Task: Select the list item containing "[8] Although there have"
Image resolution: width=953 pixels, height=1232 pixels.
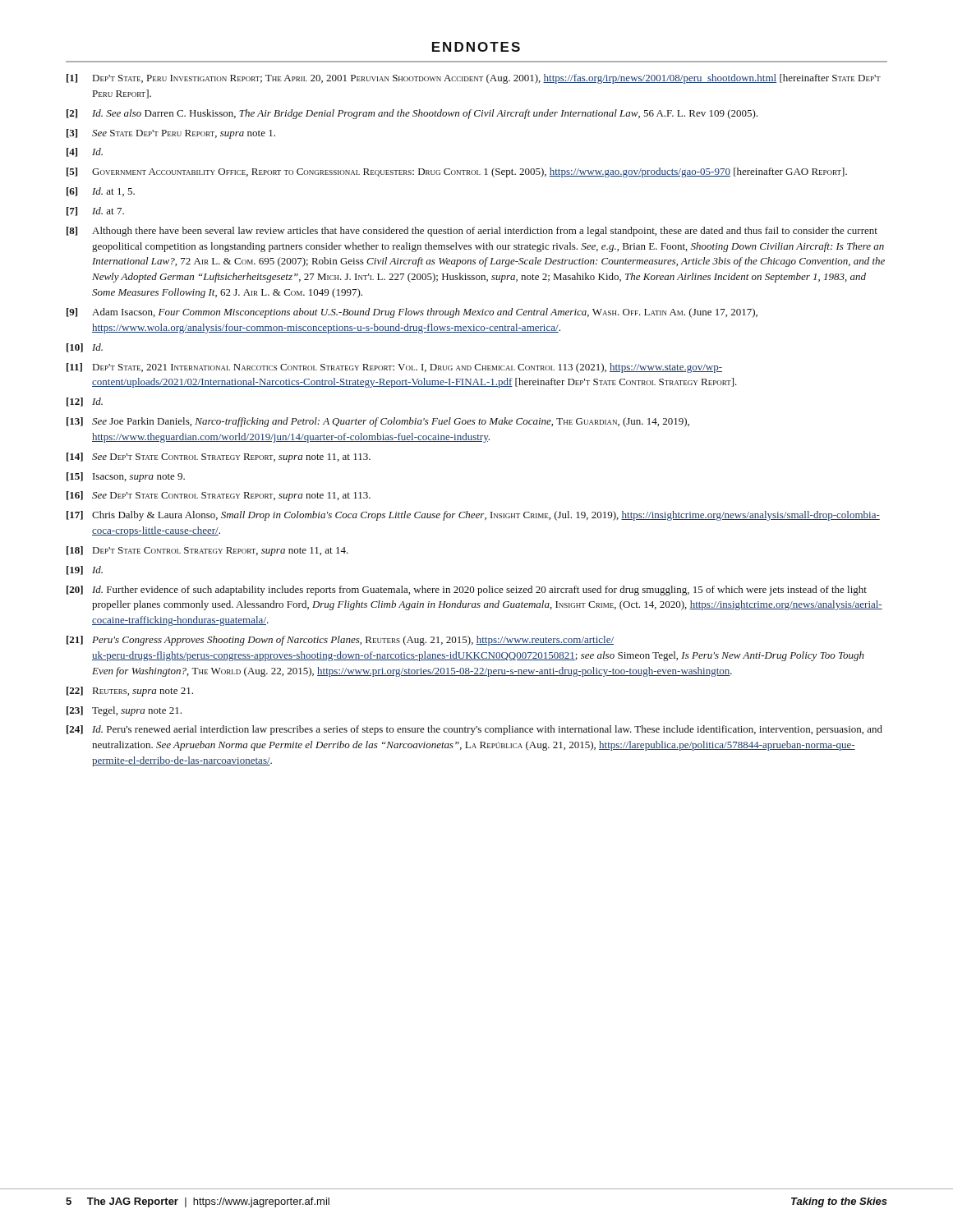Action: (x=476, y=262)
